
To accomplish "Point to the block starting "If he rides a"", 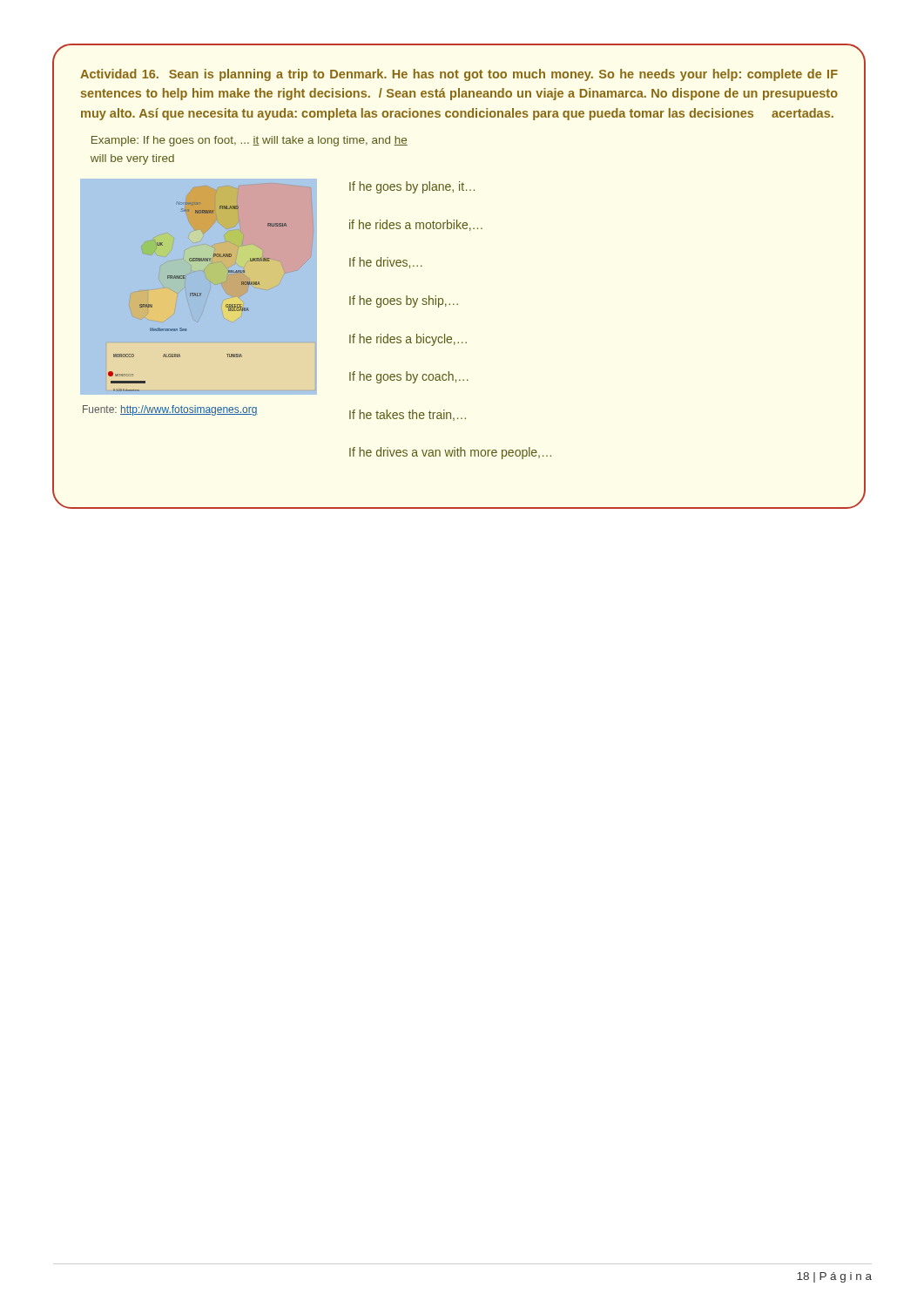I will point(408,339).
